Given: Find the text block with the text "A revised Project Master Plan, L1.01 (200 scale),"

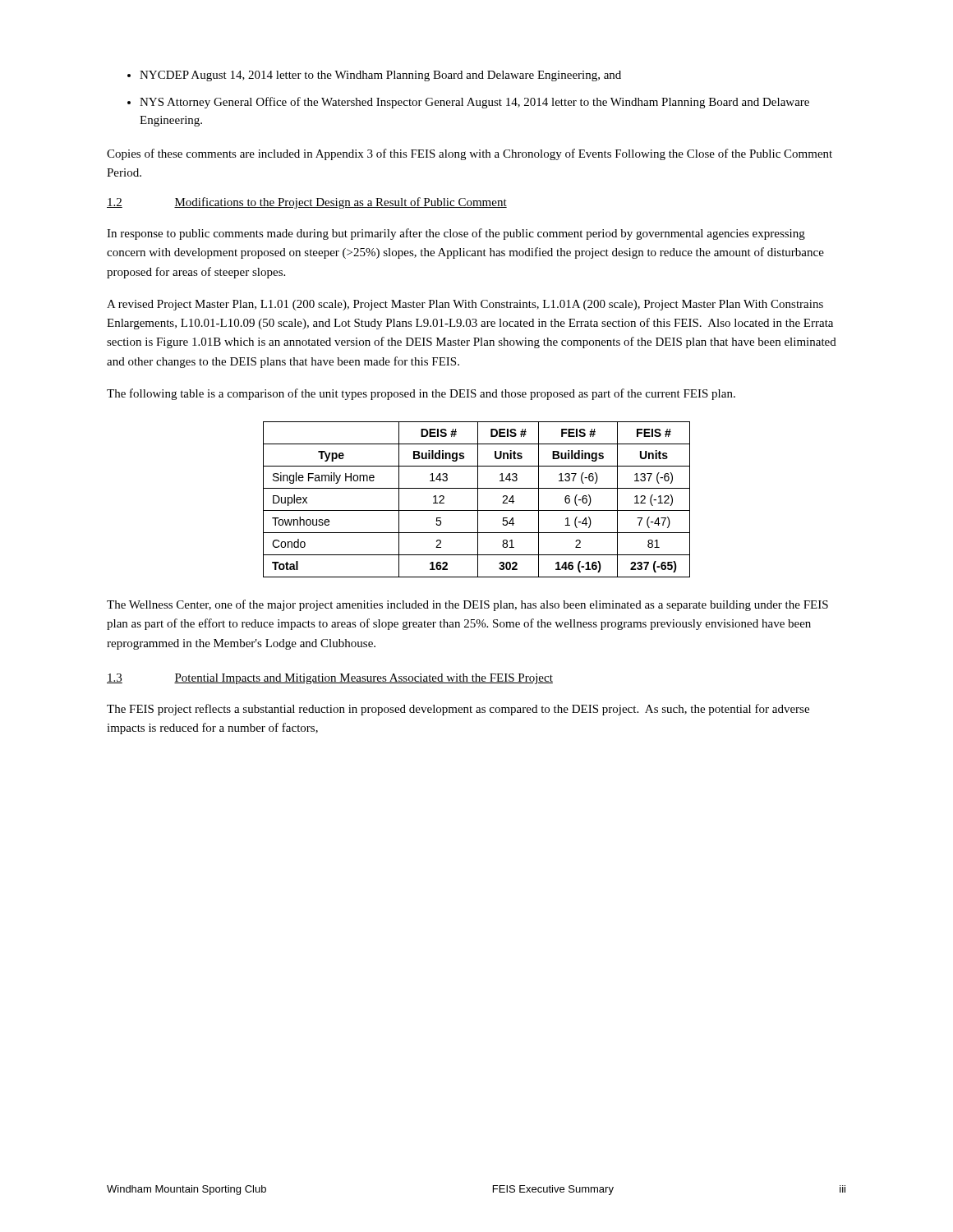Looking at the screenshot, I should 471,332.
